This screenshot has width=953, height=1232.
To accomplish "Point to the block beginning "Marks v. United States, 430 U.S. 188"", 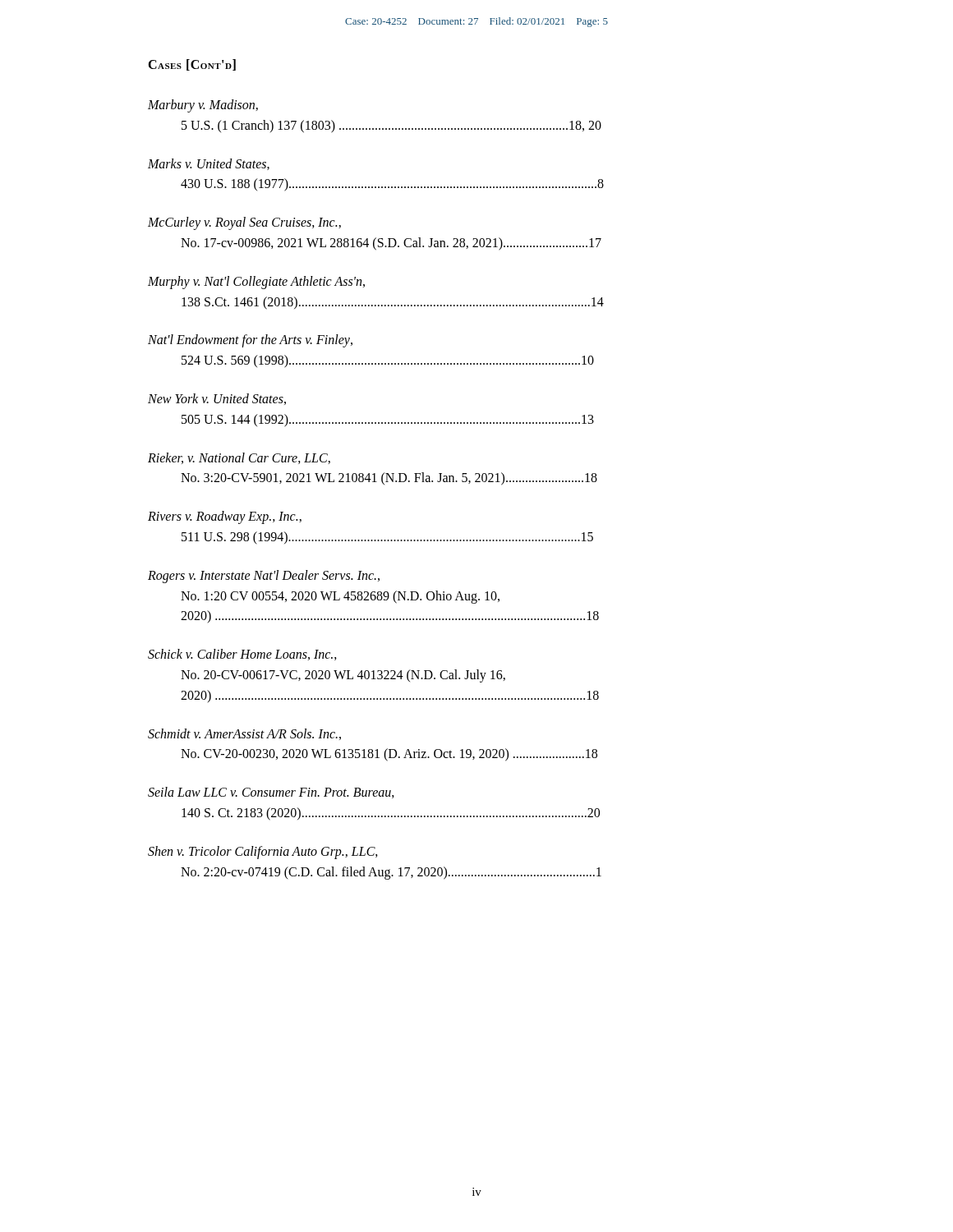I will pyautogui.click(x=483, y=176).
